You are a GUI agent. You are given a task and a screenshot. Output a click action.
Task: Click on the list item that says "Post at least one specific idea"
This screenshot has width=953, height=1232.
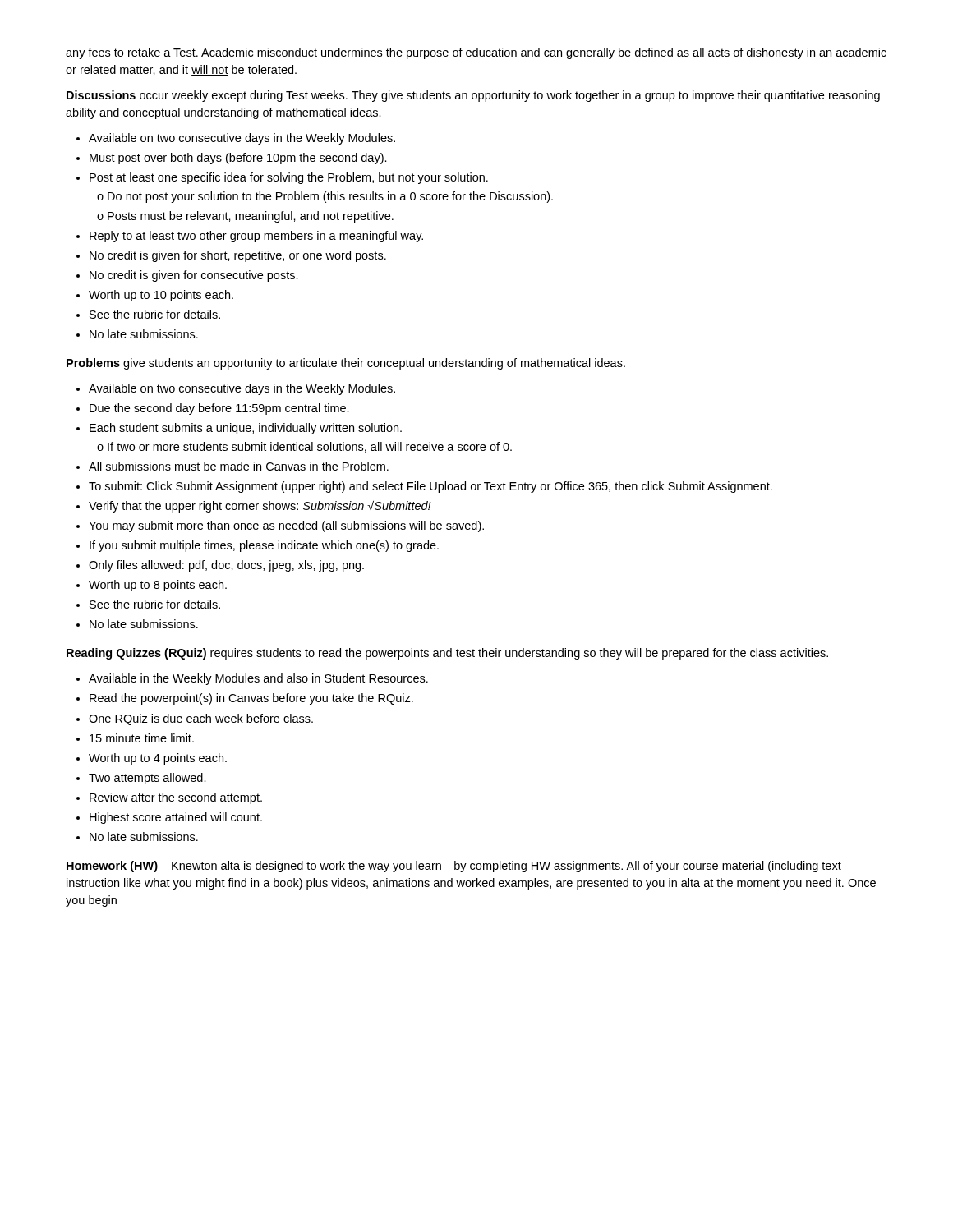pyautogui.click(x=488, y=198)
